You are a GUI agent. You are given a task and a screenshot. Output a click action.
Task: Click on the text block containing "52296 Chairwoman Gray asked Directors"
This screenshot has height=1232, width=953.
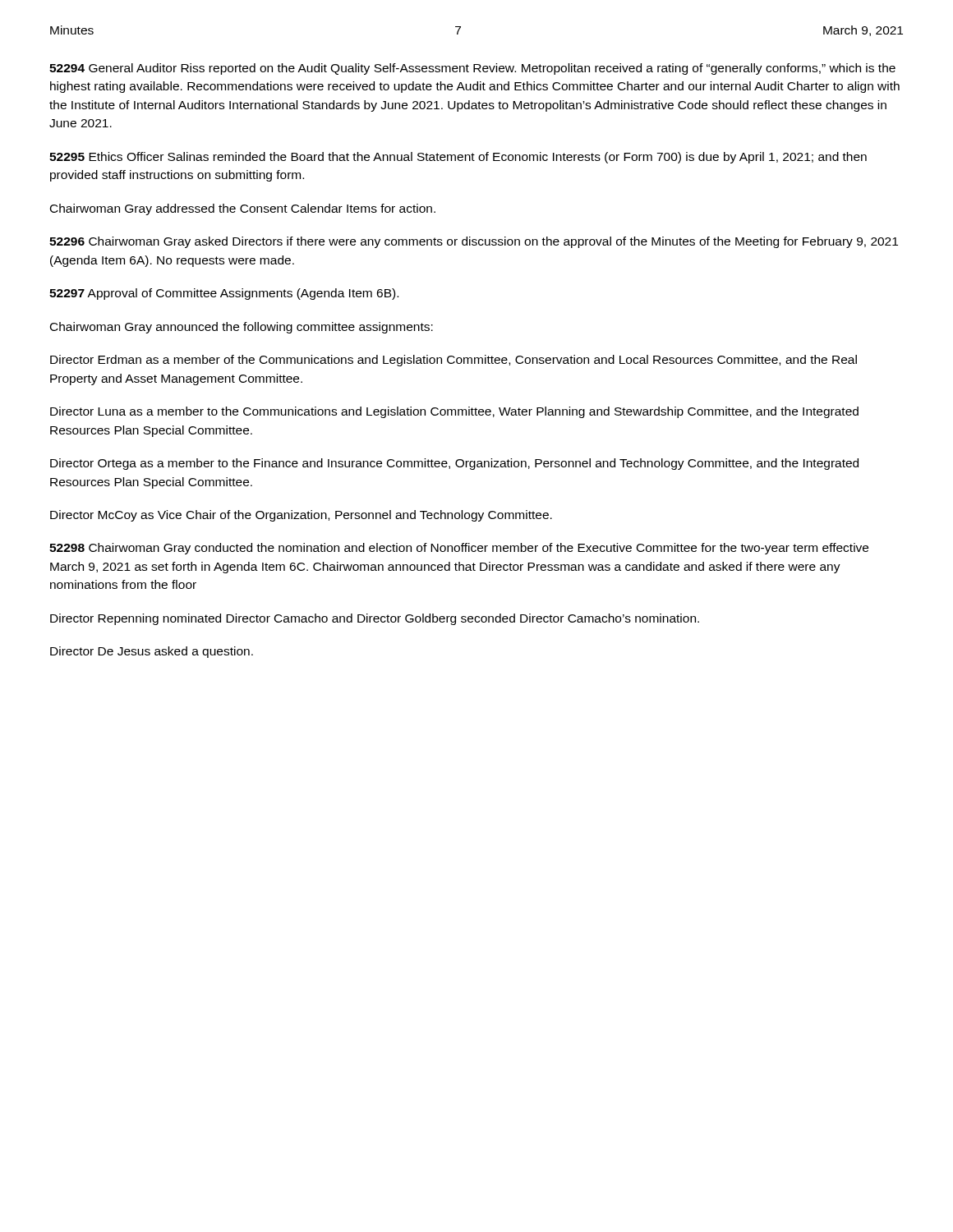[476, 251]
